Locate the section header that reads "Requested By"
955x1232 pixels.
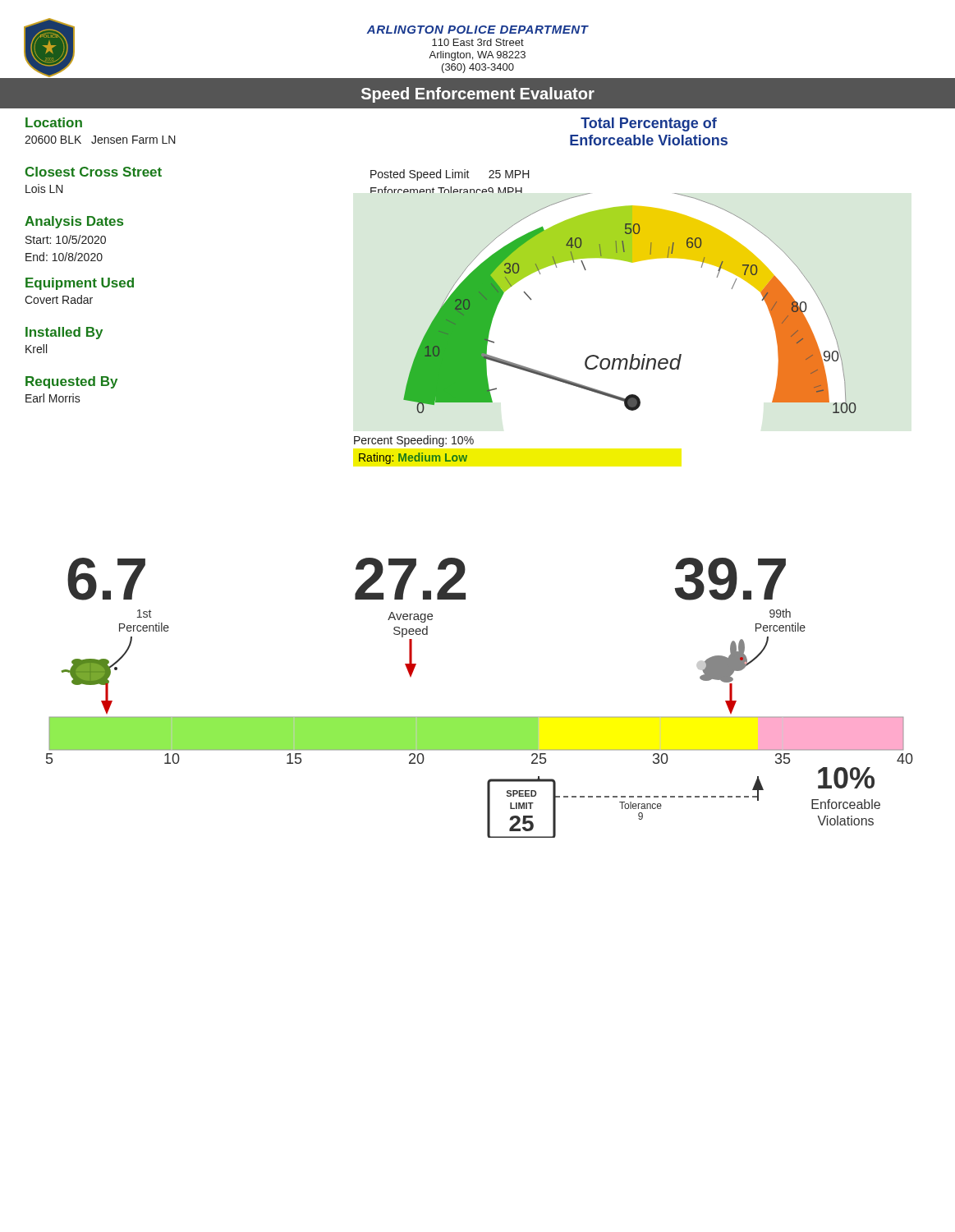point(71,381)
